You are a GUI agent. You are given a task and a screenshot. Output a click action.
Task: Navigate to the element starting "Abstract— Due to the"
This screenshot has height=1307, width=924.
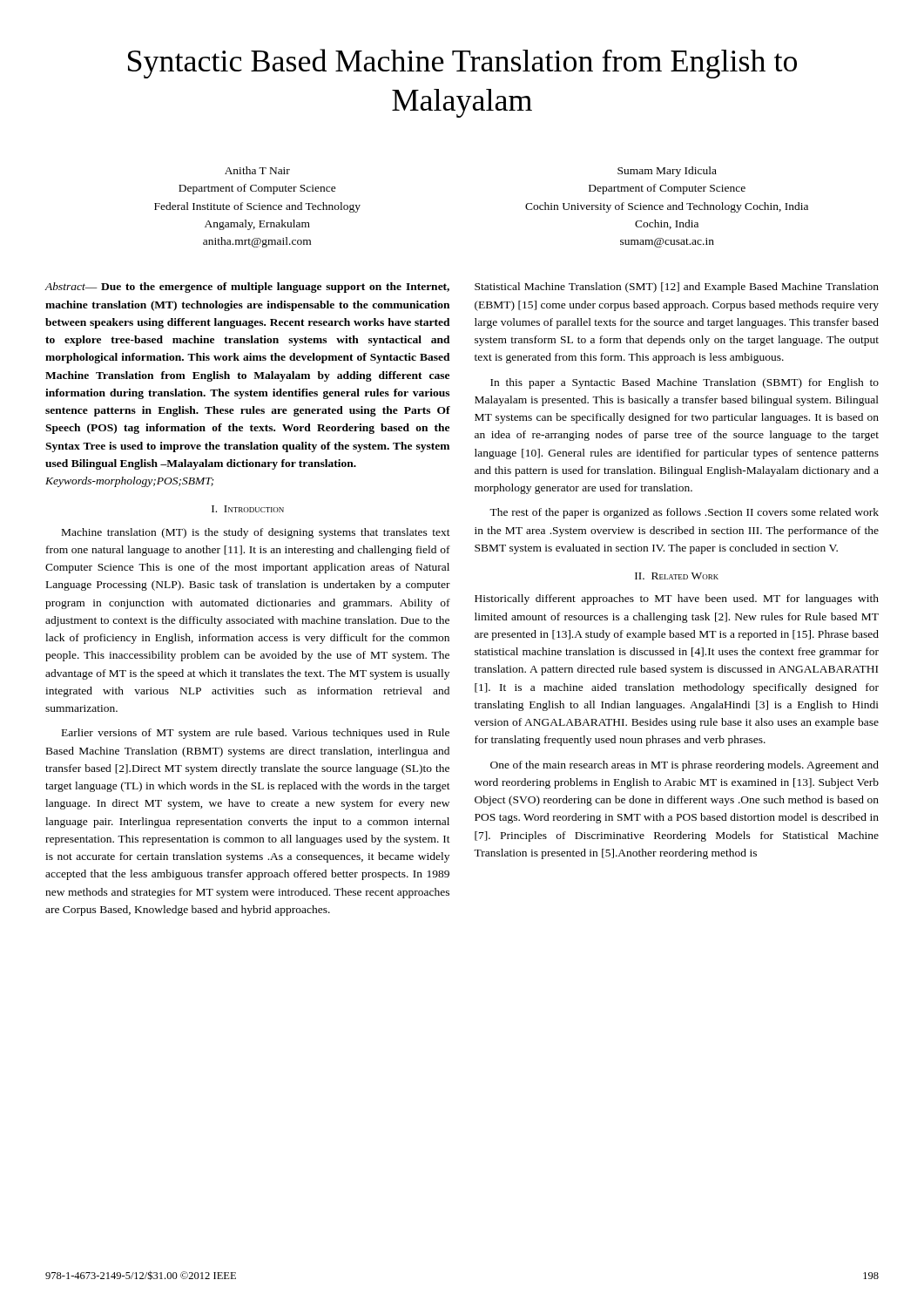pos(248,384)
